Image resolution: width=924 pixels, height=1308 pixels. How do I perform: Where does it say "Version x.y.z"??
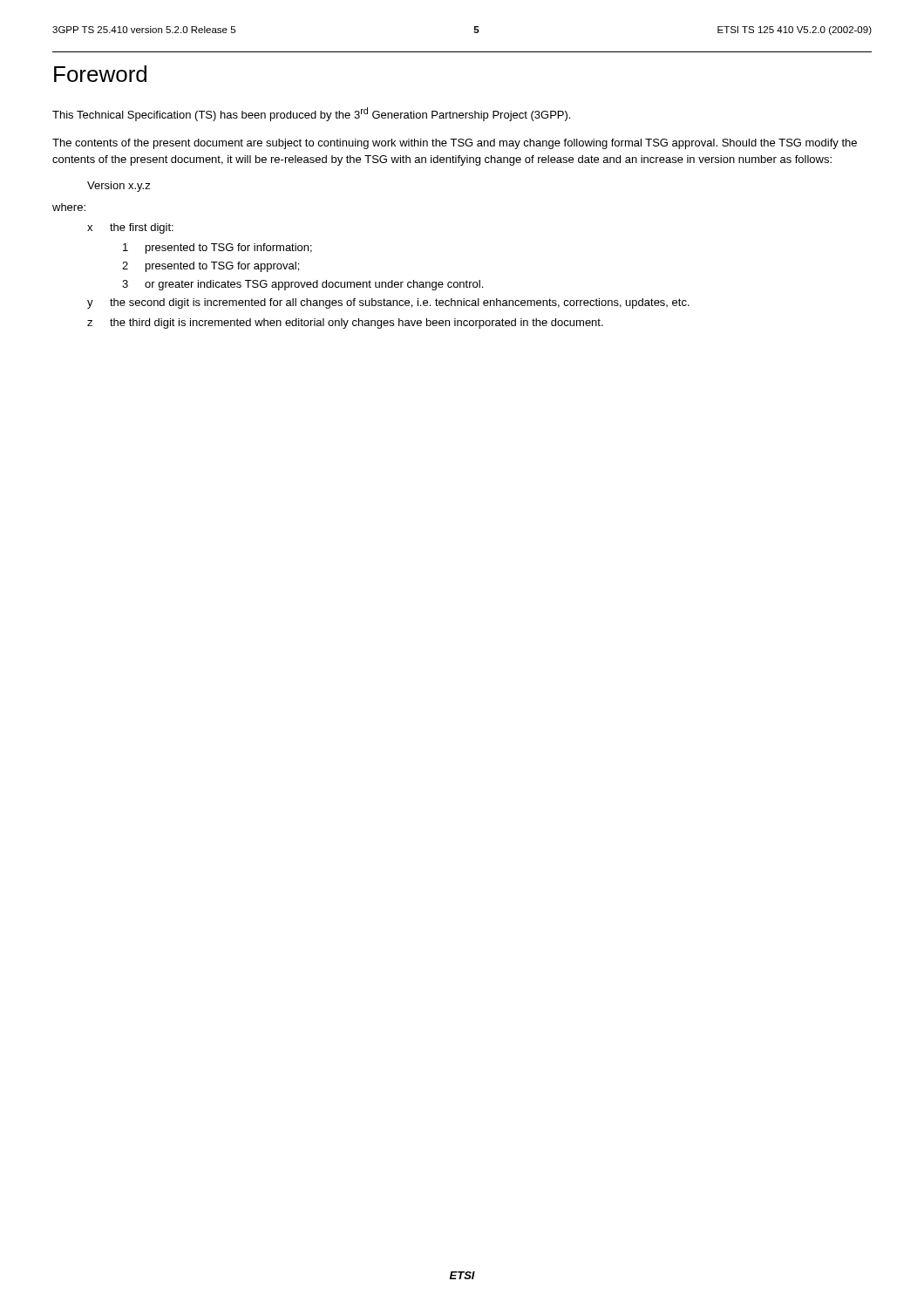tap(119, 185)
